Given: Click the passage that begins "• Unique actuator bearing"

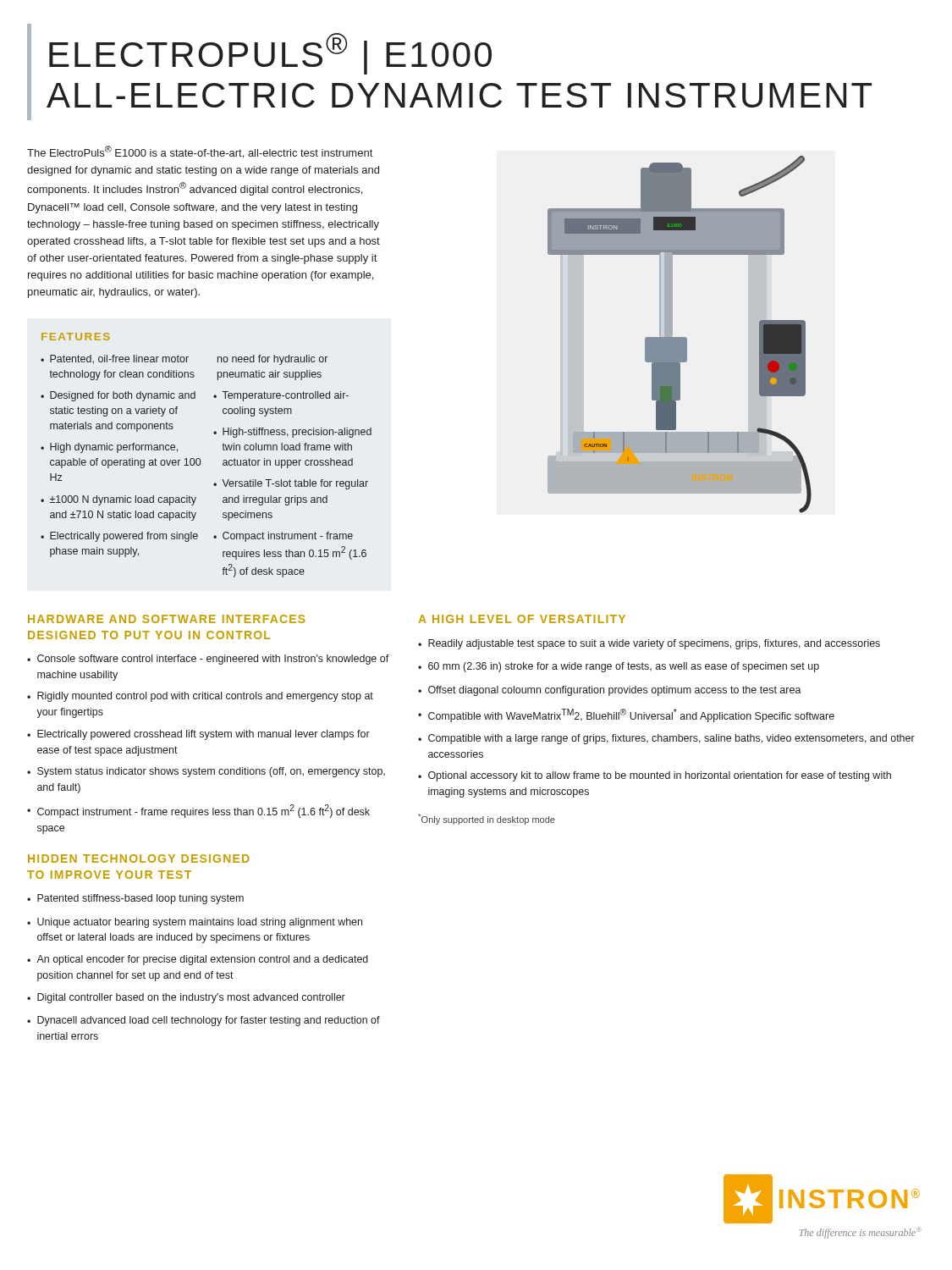Looking at the screenshot, I should pos(209,930).
